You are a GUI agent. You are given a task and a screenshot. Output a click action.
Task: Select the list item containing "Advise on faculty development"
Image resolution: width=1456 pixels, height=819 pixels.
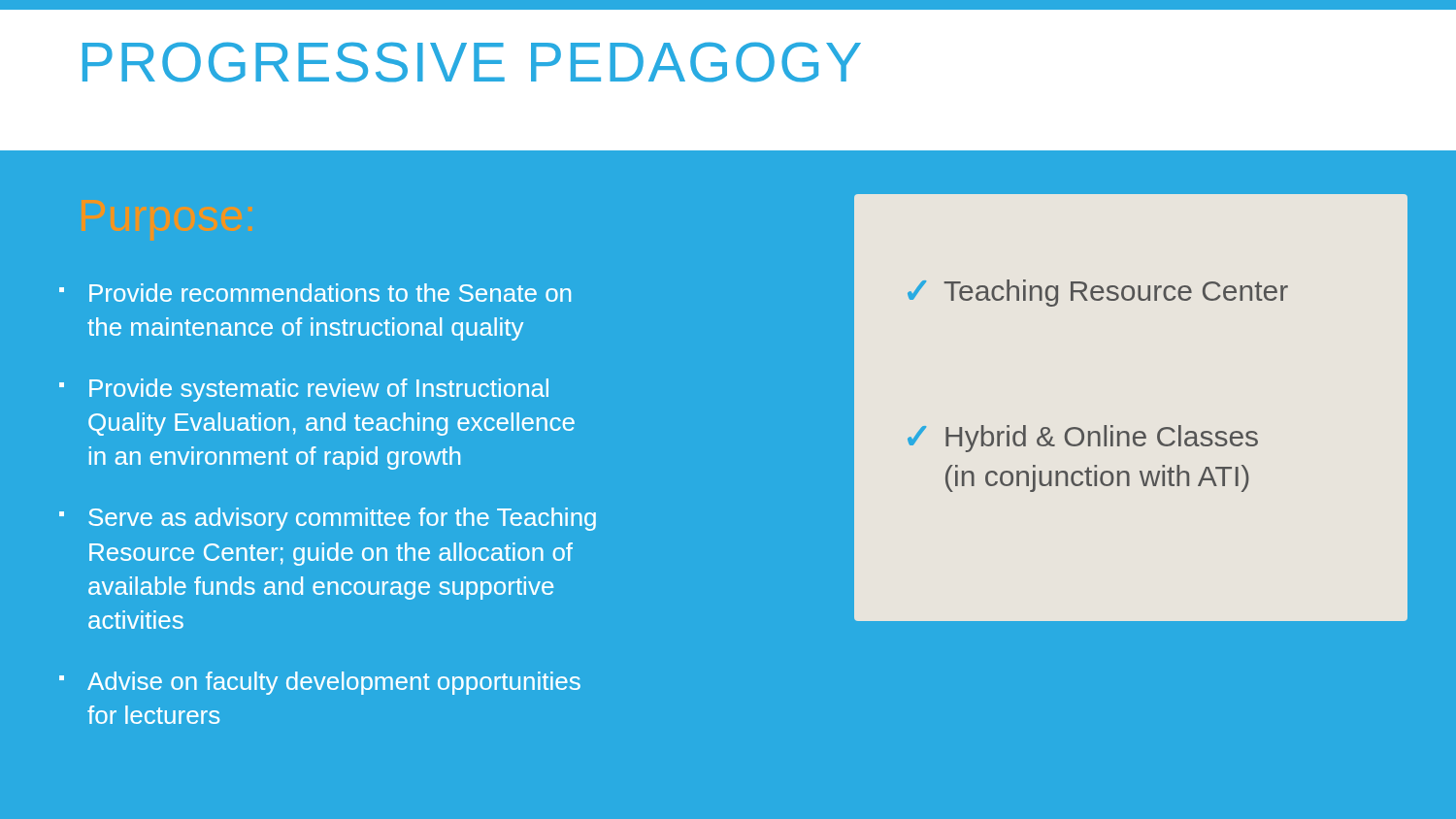coord(334,698)
